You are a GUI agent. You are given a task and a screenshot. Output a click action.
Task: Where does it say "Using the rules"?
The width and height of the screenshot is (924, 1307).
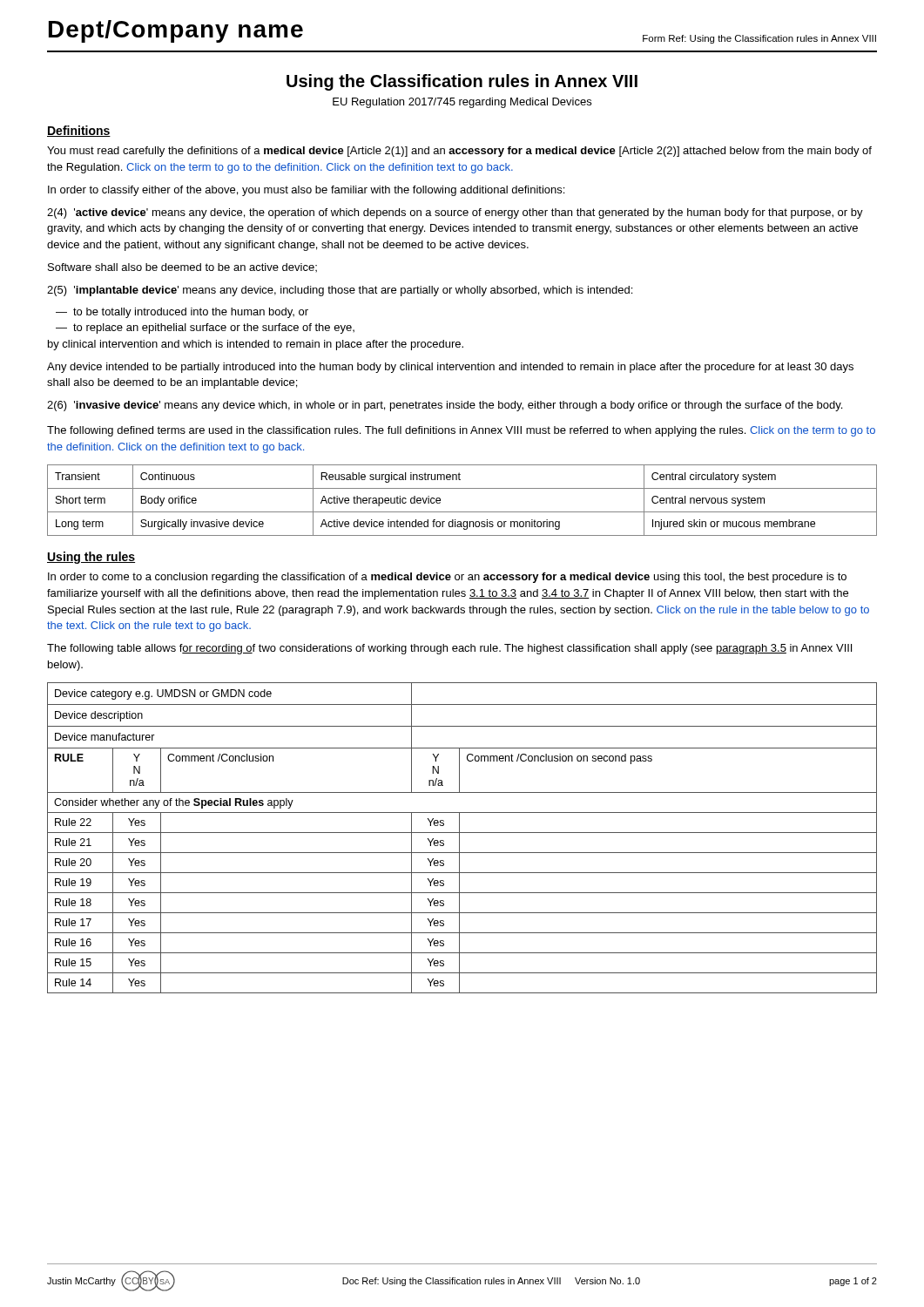[91, 557]
